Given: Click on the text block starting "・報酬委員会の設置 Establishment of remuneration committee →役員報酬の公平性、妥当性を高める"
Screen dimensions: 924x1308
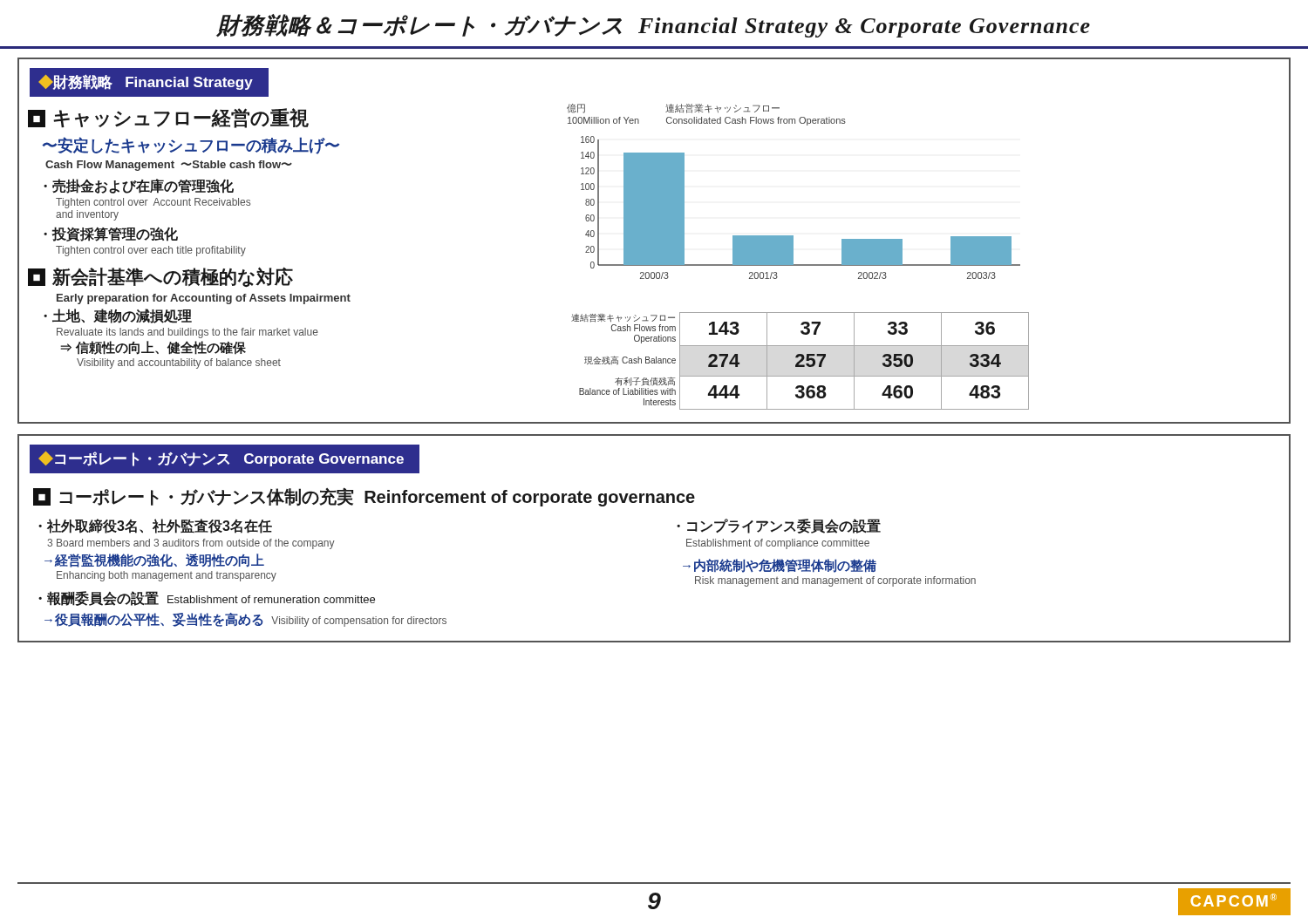Looking at the screenshot, I should click(335, 609).
